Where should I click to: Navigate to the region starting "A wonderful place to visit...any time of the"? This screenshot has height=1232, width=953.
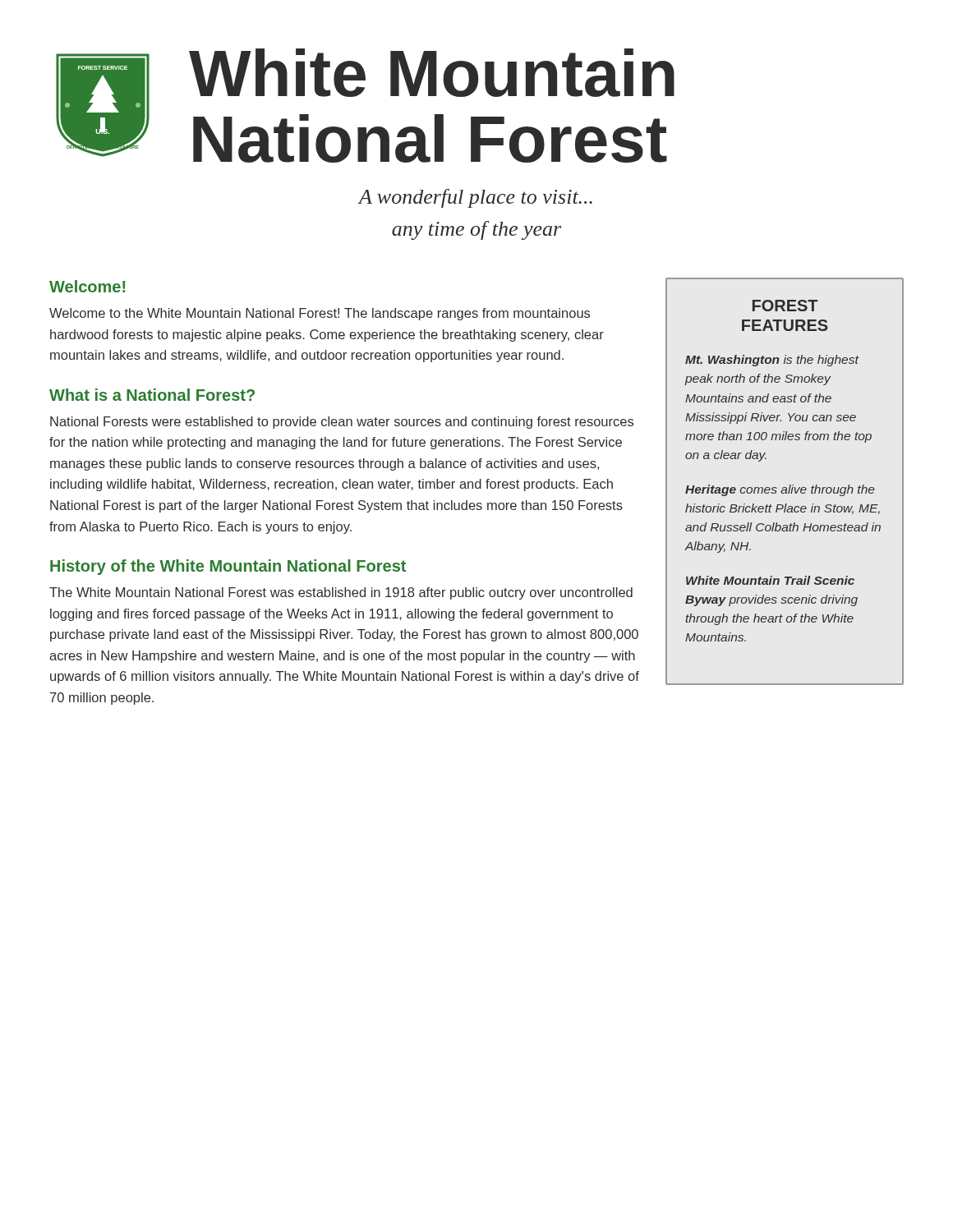[476, 213]
